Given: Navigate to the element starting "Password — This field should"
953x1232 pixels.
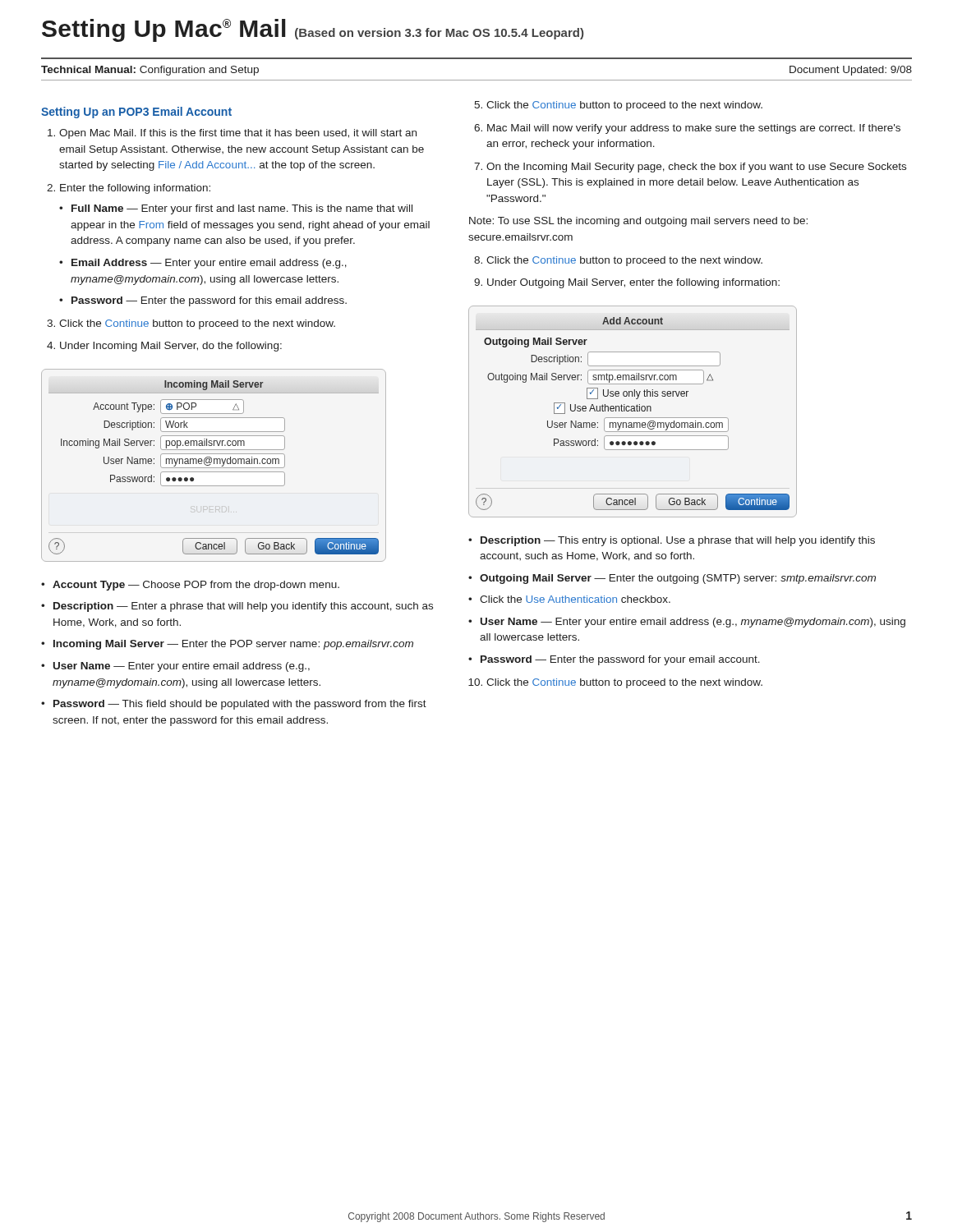Looking at the screenshot, I should [239, 712].
